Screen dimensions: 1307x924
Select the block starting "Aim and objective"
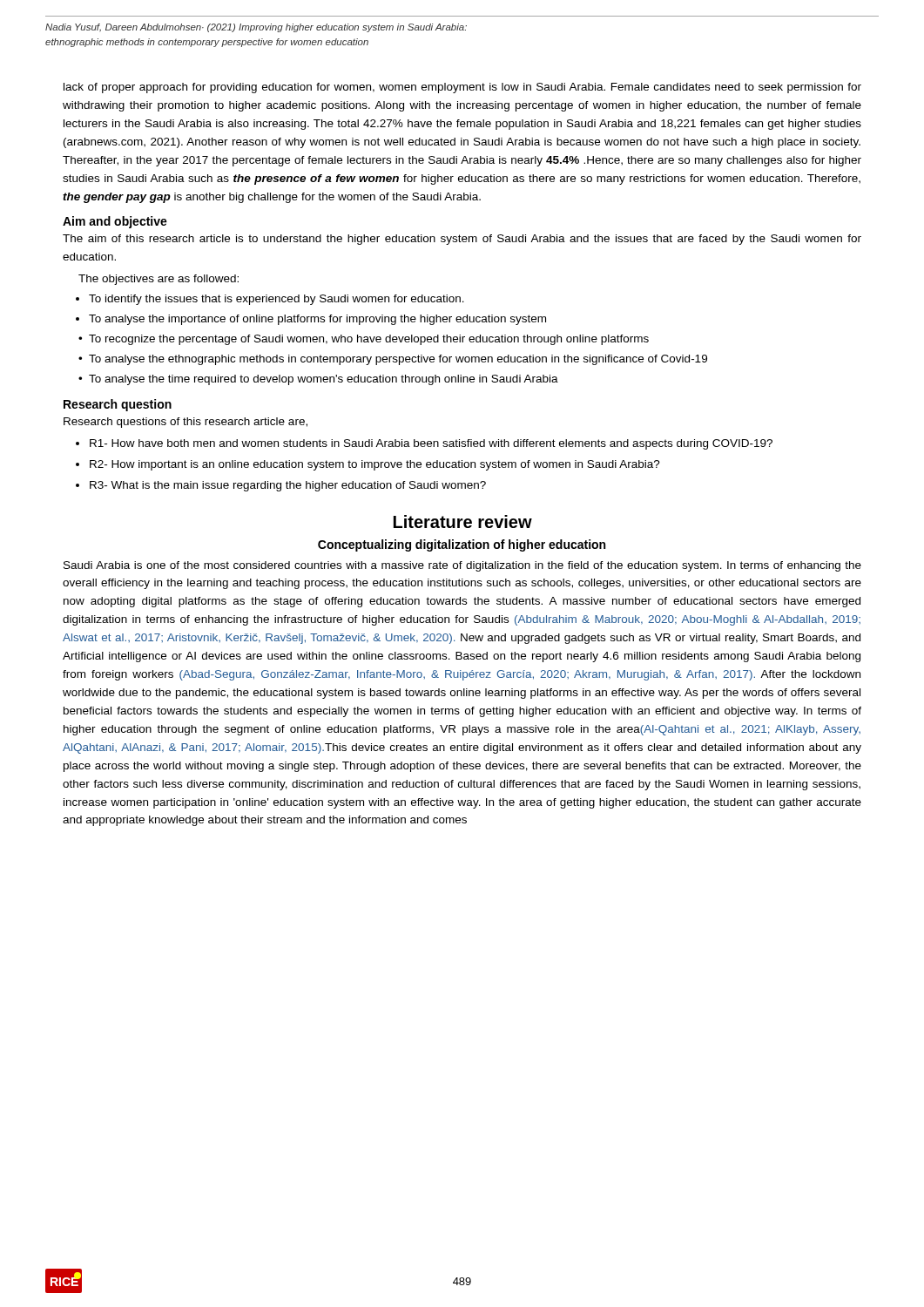click(115, 222)
